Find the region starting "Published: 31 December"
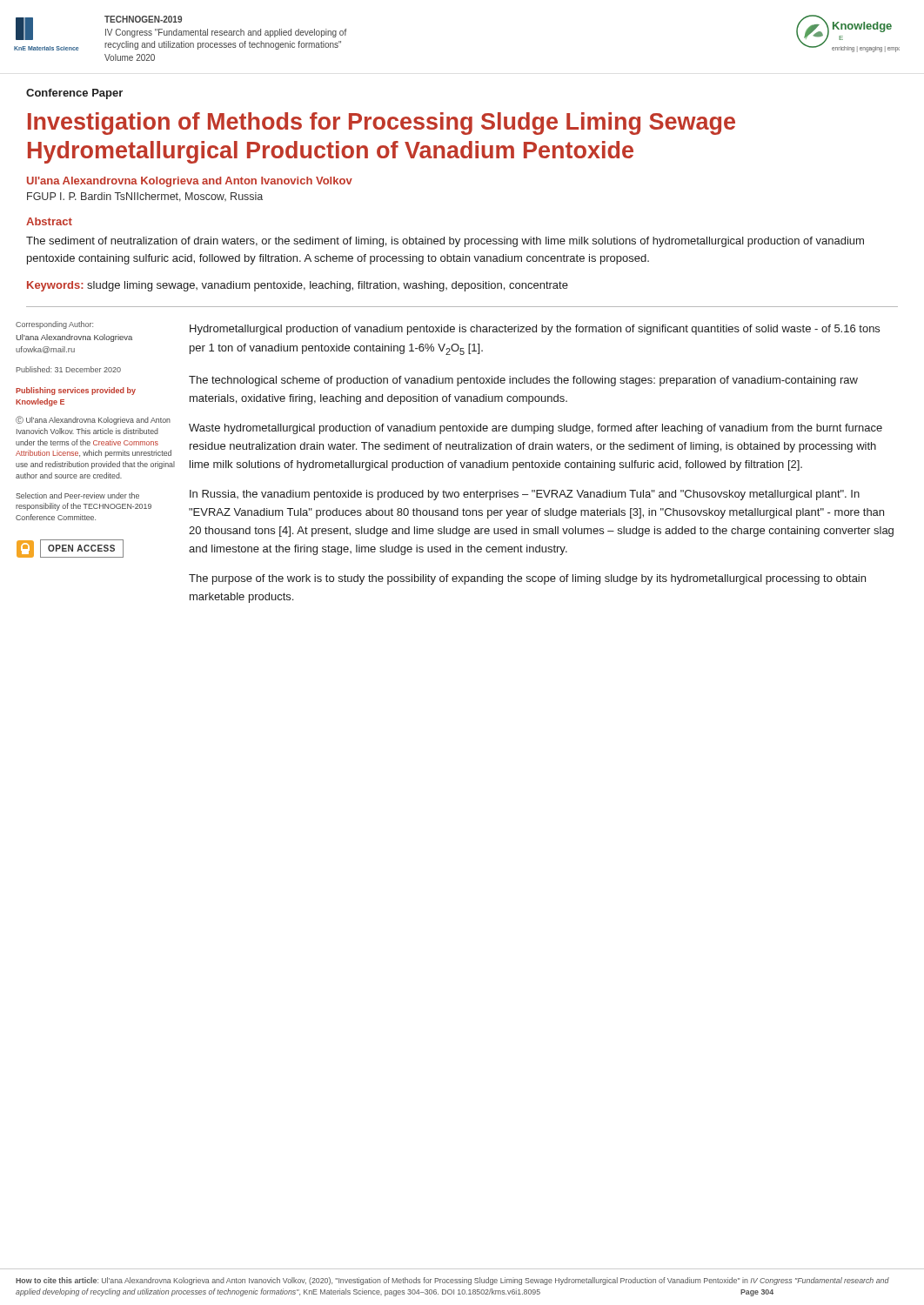 pos(96,371)
